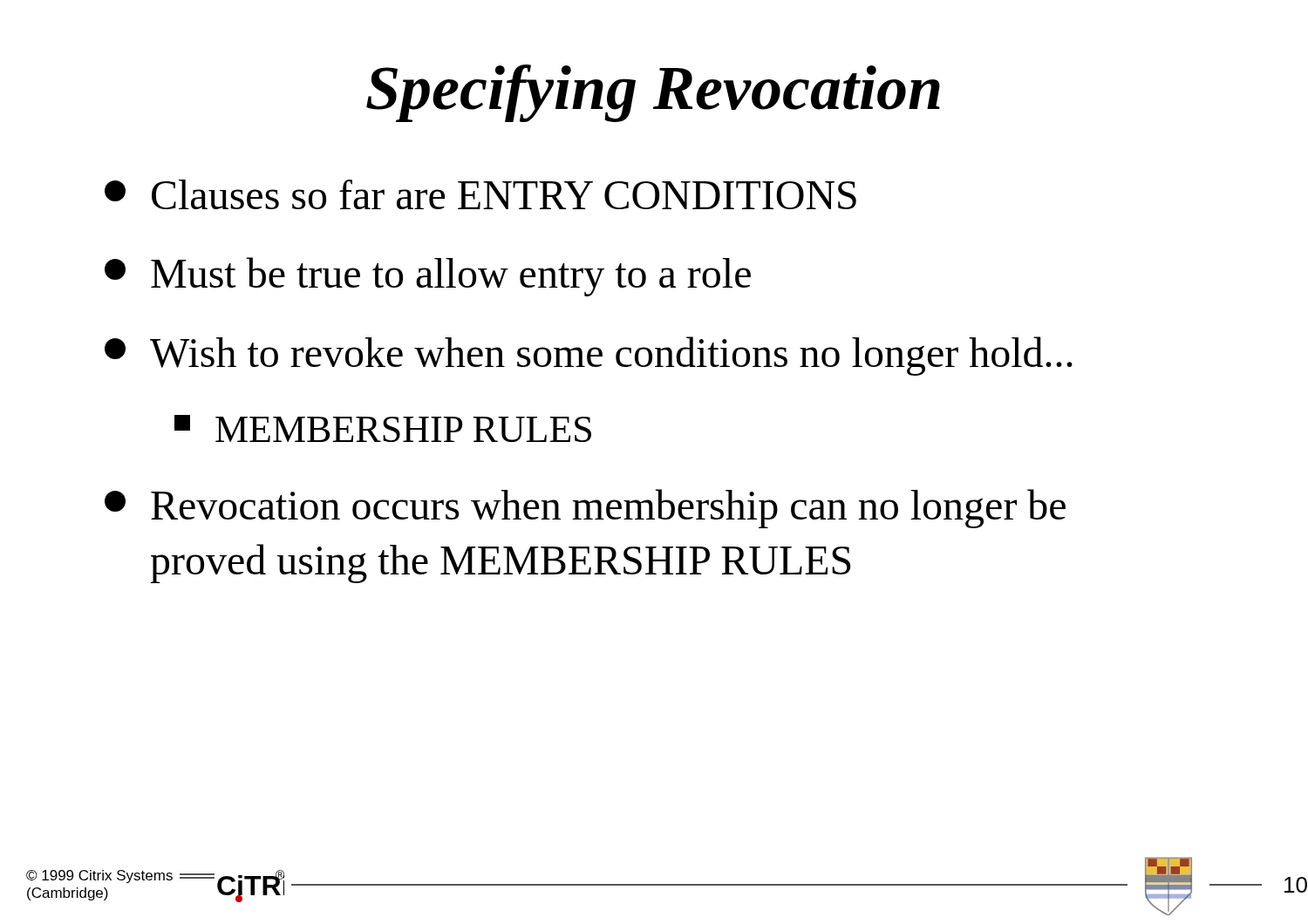Click on the list item with the text "Wish to revoke when some conditions no longer"

(x=590, y=353)
